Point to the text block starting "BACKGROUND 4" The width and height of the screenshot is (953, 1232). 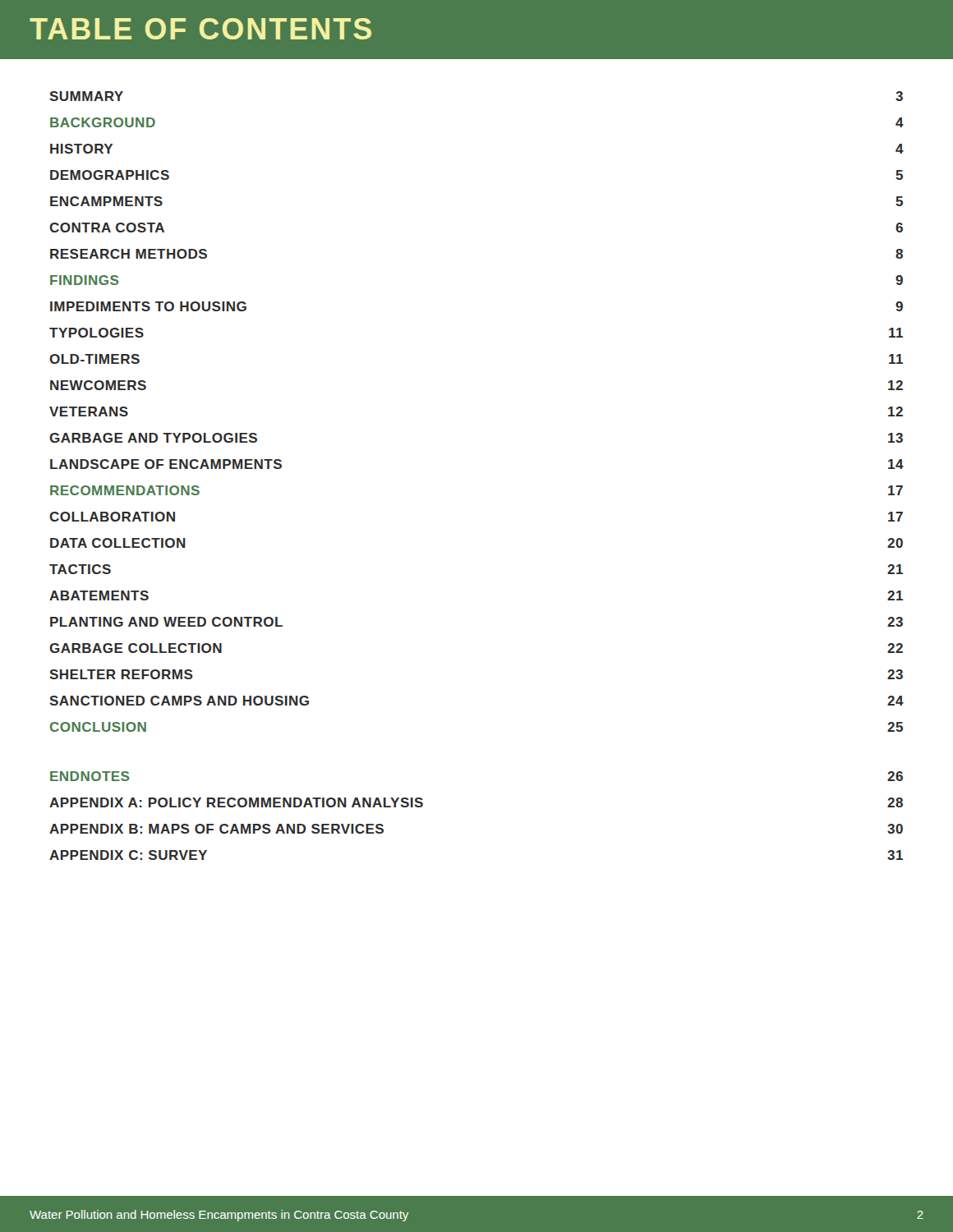[108, 123]
